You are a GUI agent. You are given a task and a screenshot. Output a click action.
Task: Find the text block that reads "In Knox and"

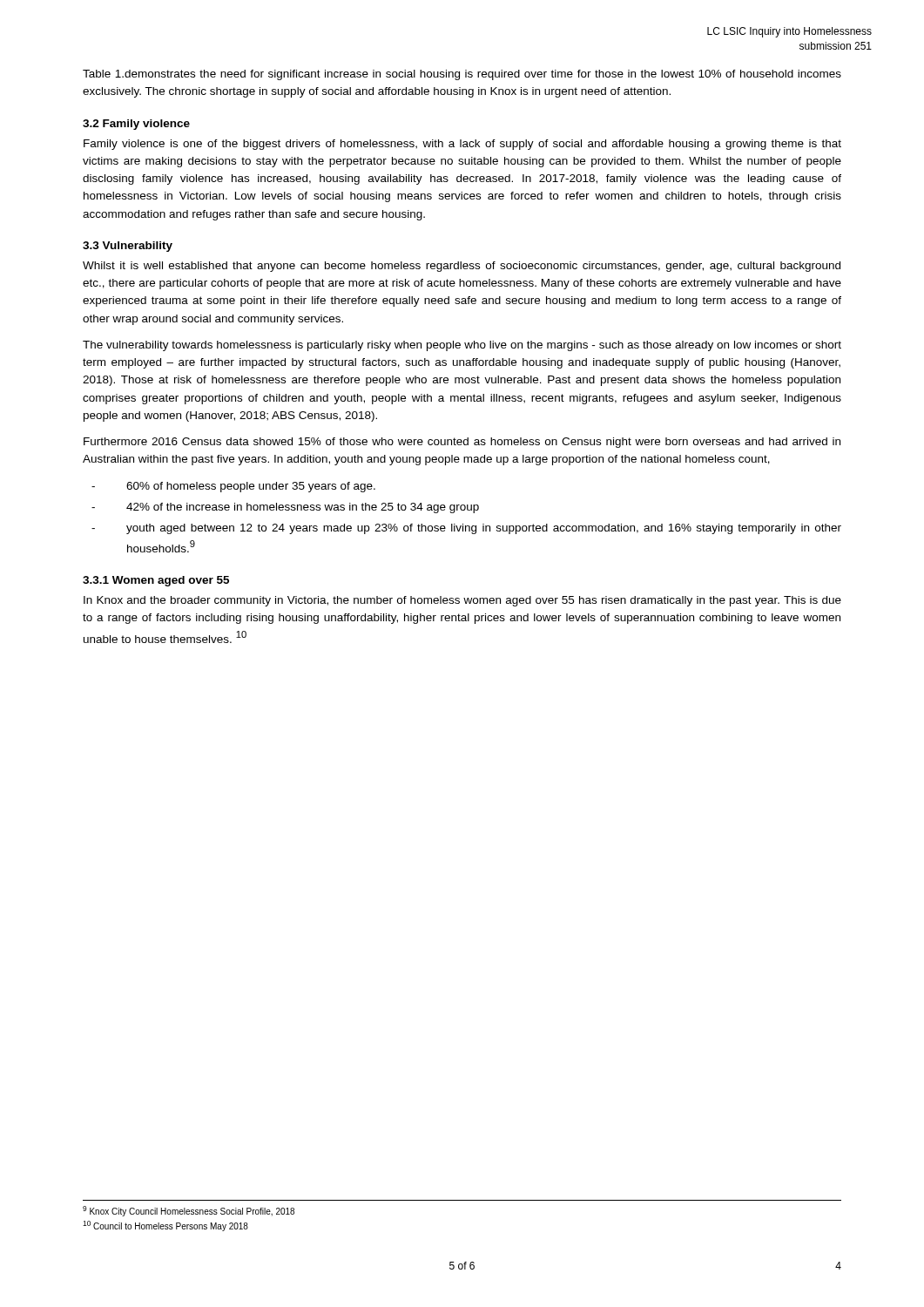[462, 620]
